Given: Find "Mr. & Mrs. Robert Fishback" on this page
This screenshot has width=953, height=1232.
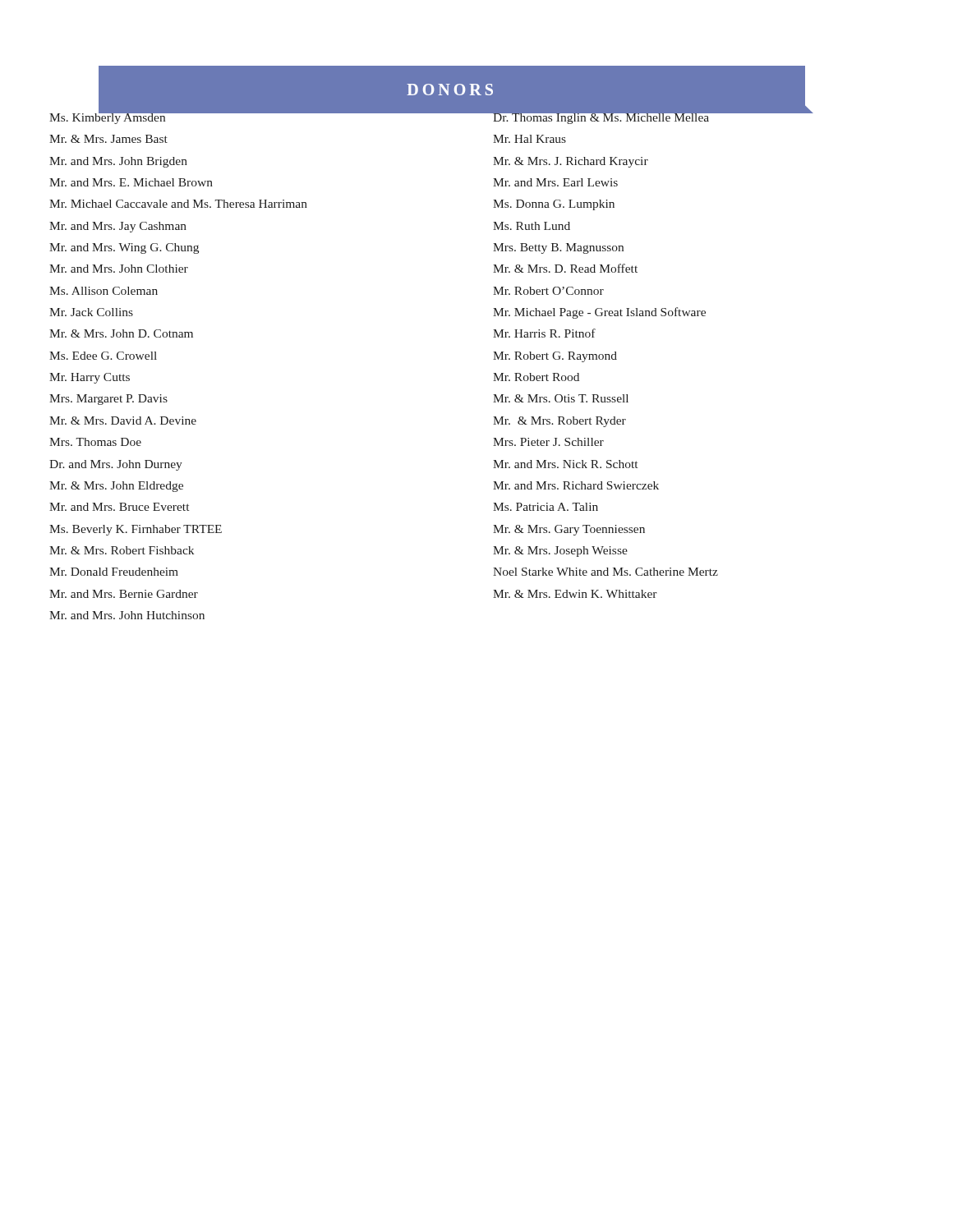Looking at the screenshot, I should click(x=122, y=550).
